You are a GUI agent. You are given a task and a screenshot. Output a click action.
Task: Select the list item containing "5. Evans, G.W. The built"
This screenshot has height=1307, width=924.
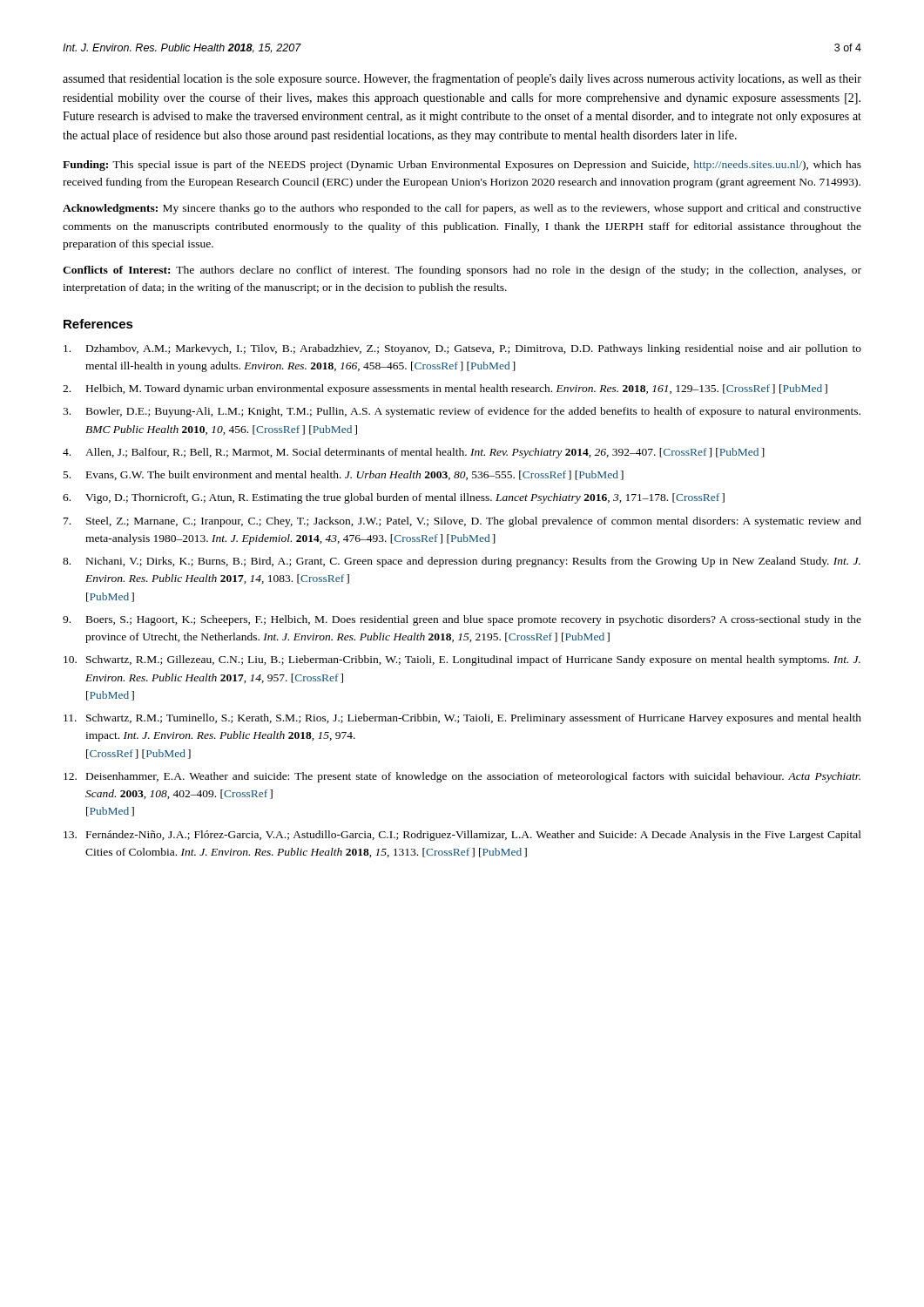(x=462, y=475)
